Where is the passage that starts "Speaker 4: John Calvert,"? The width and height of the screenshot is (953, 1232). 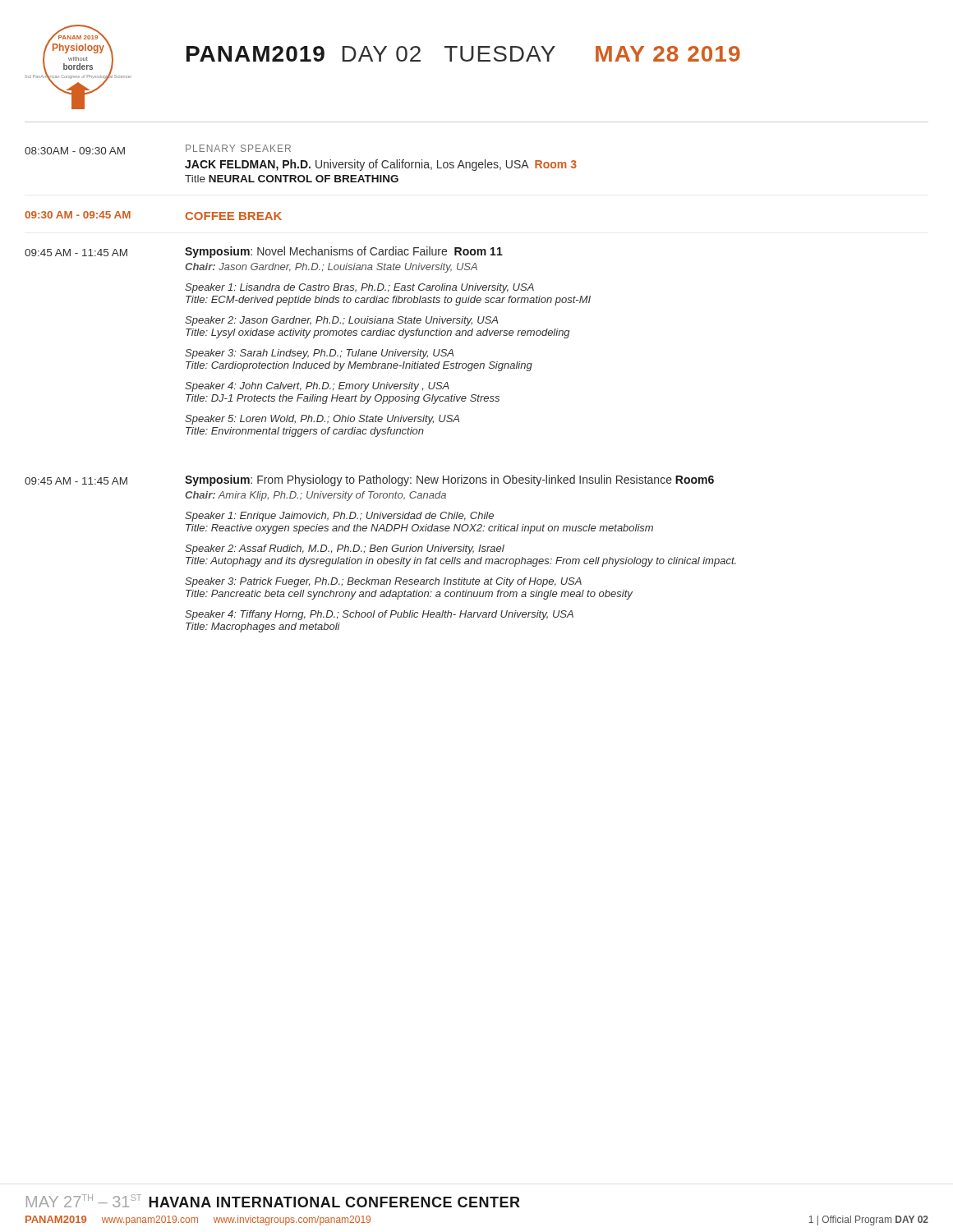click(x=317, y=387)
